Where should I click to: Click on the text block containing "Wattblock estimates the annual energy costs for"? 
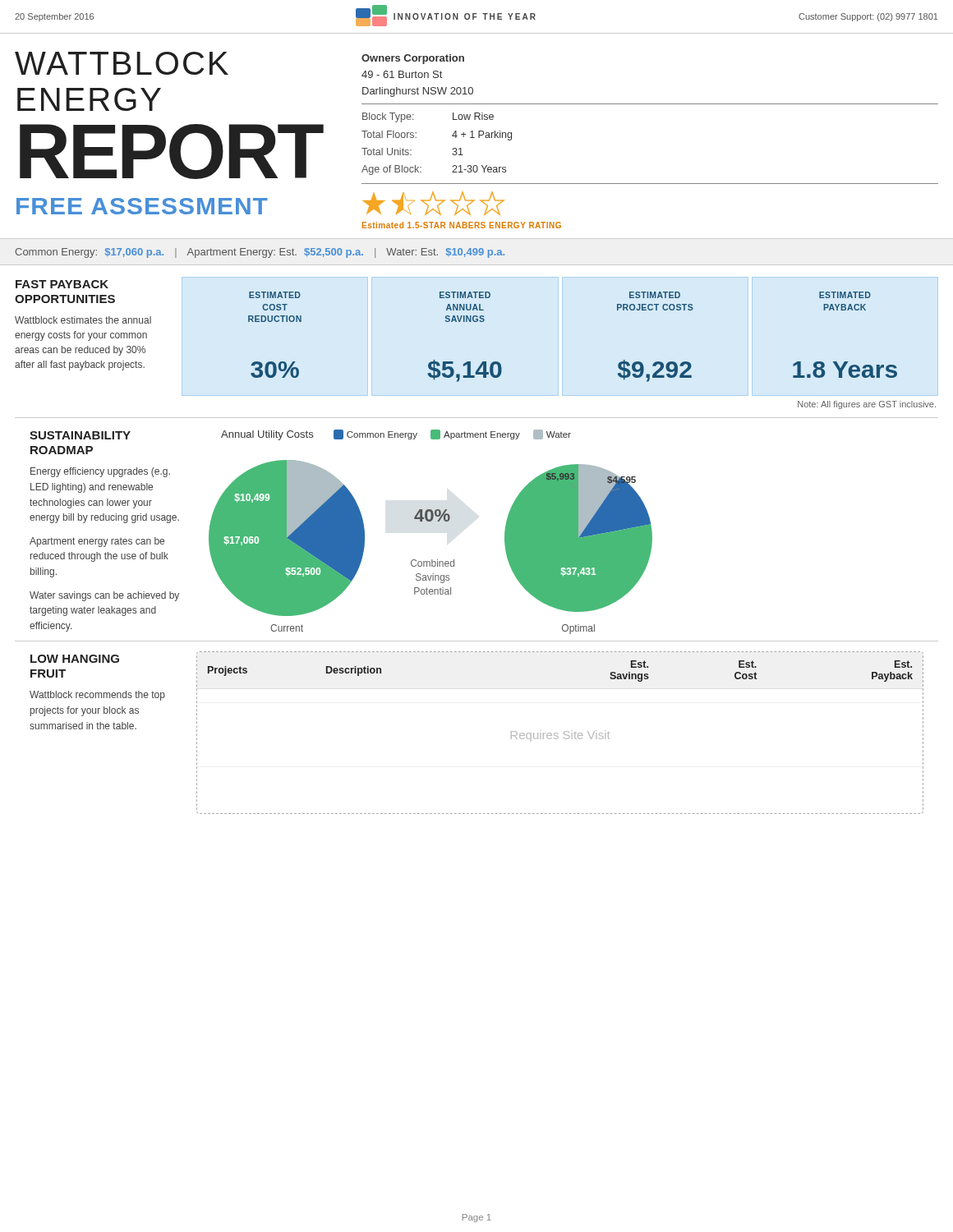[x=83, y=343]
